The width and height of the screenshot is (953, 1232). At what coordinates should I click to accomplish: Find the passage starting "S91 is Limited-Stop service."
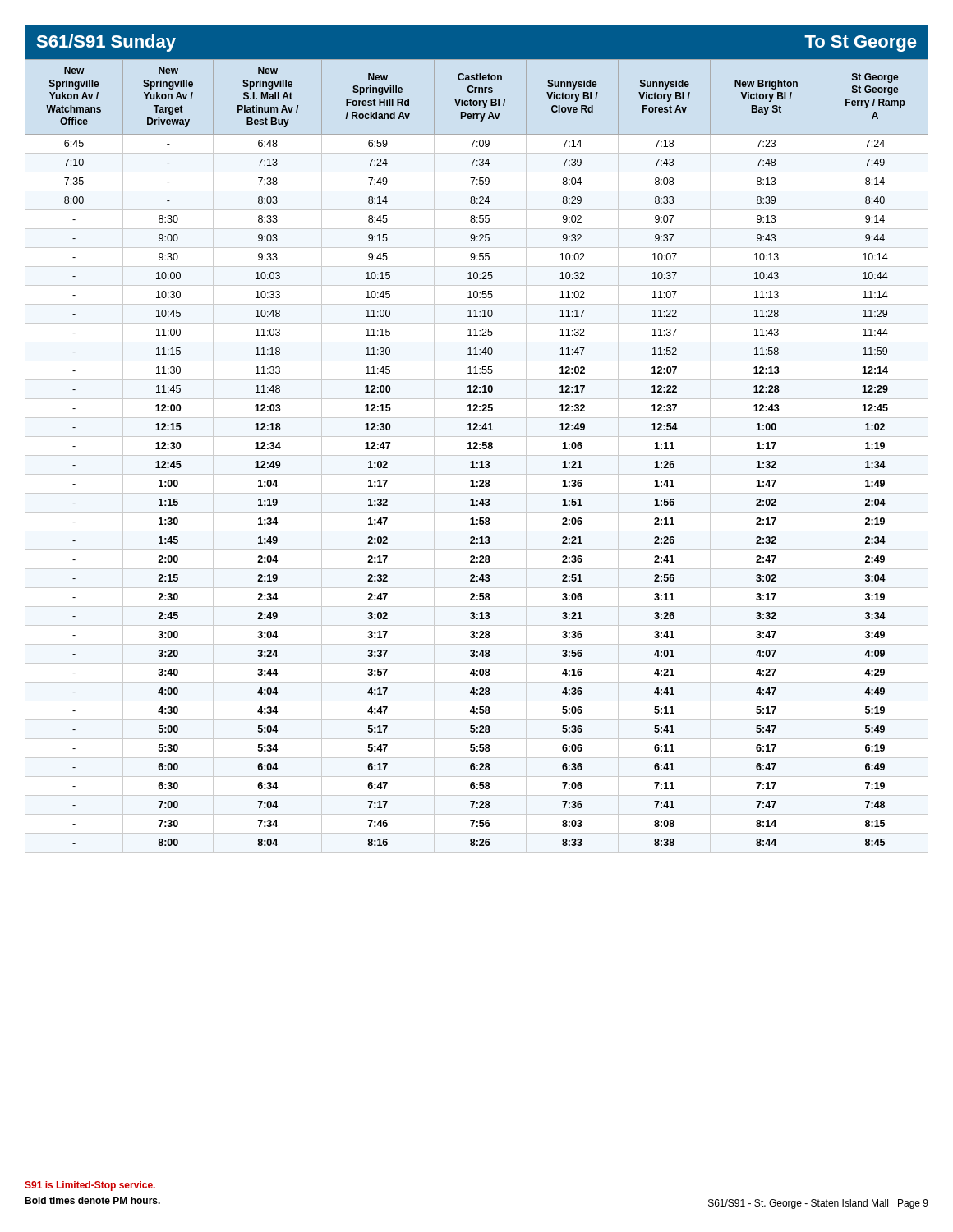pos(90,1185)
